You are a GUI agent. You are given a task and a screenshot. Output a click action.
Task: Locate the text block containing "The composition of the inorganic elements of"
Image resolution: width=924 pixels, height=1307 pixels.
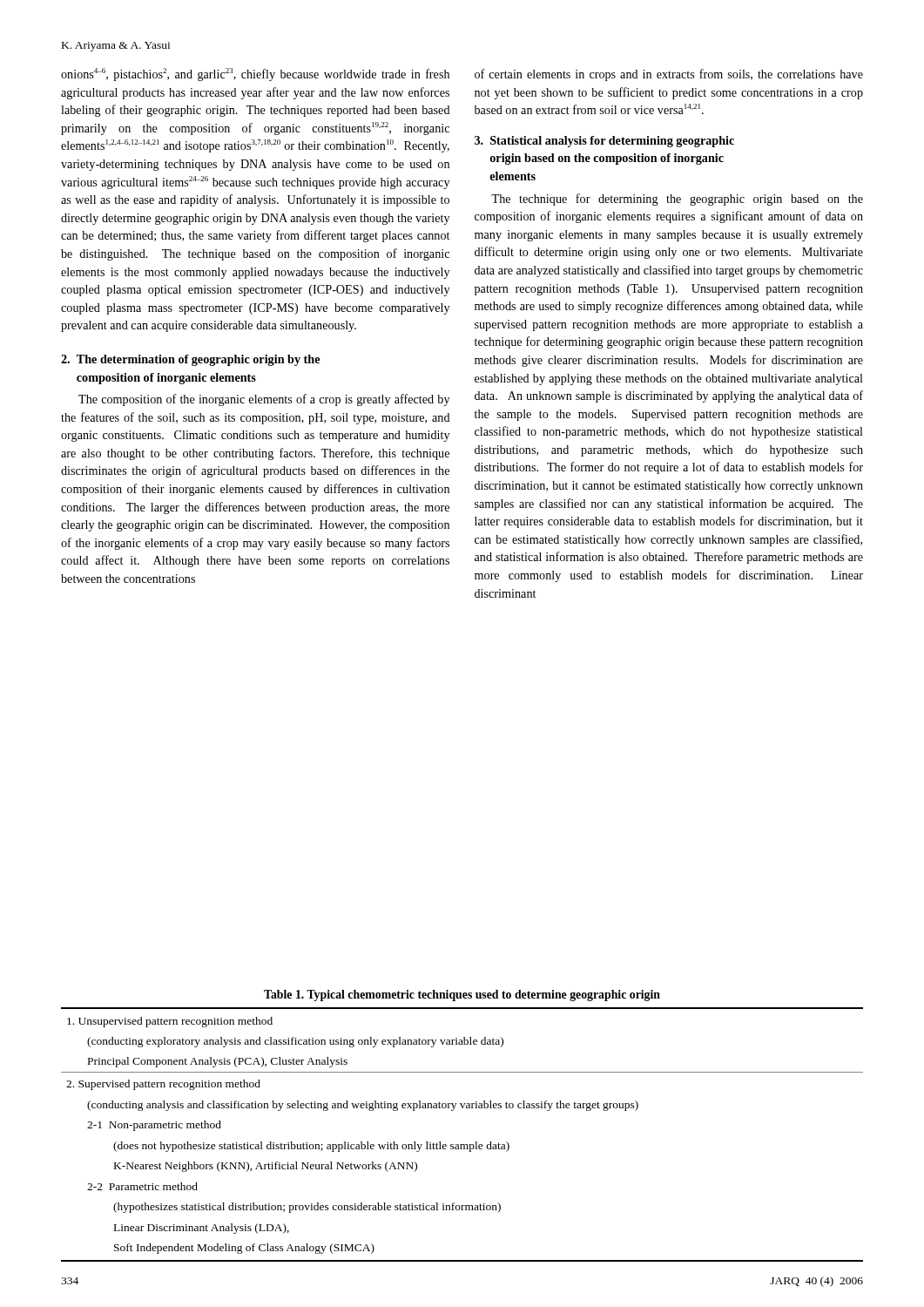(x=255, y=489)
